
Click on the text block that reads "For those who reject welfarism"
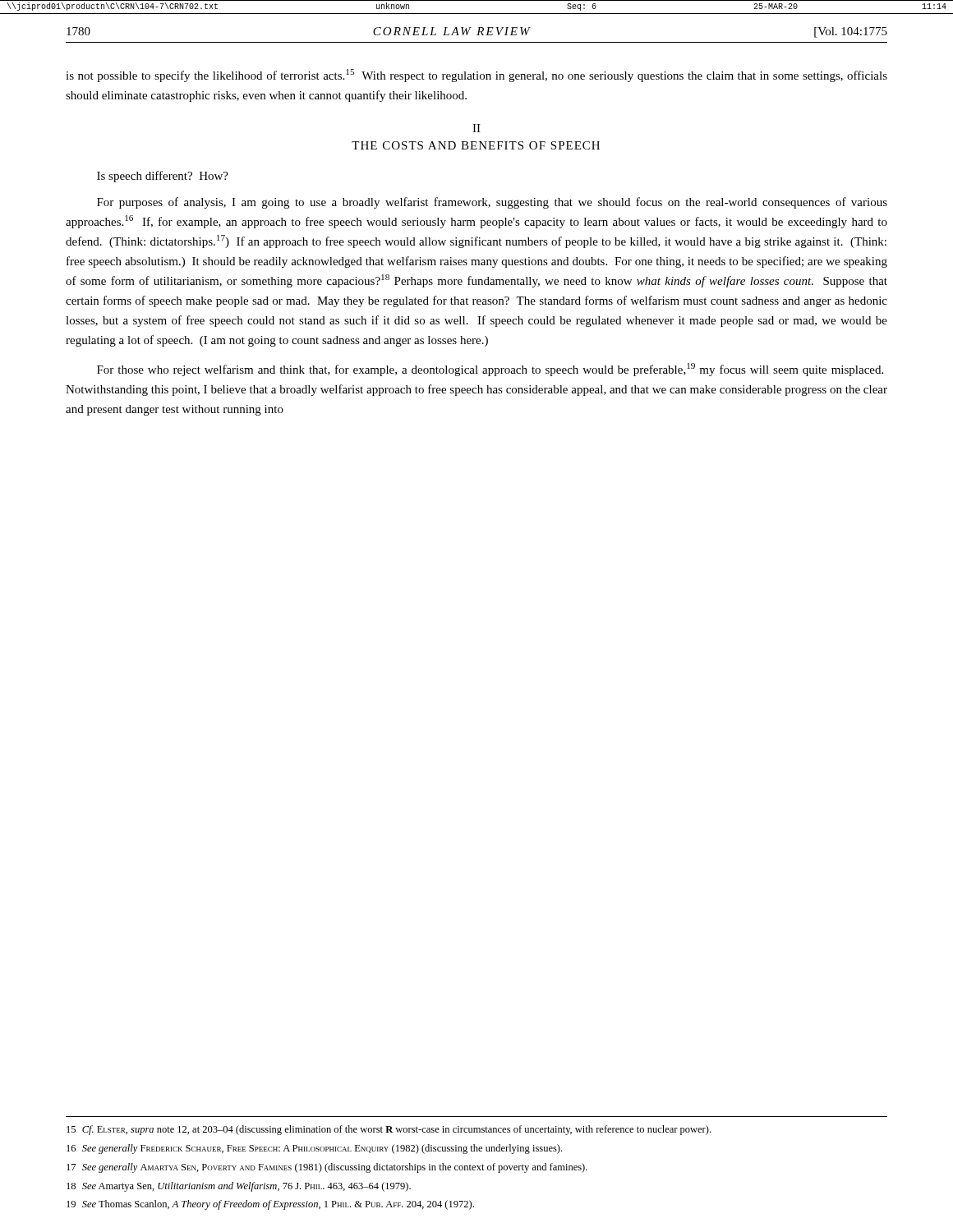(476, 388)
